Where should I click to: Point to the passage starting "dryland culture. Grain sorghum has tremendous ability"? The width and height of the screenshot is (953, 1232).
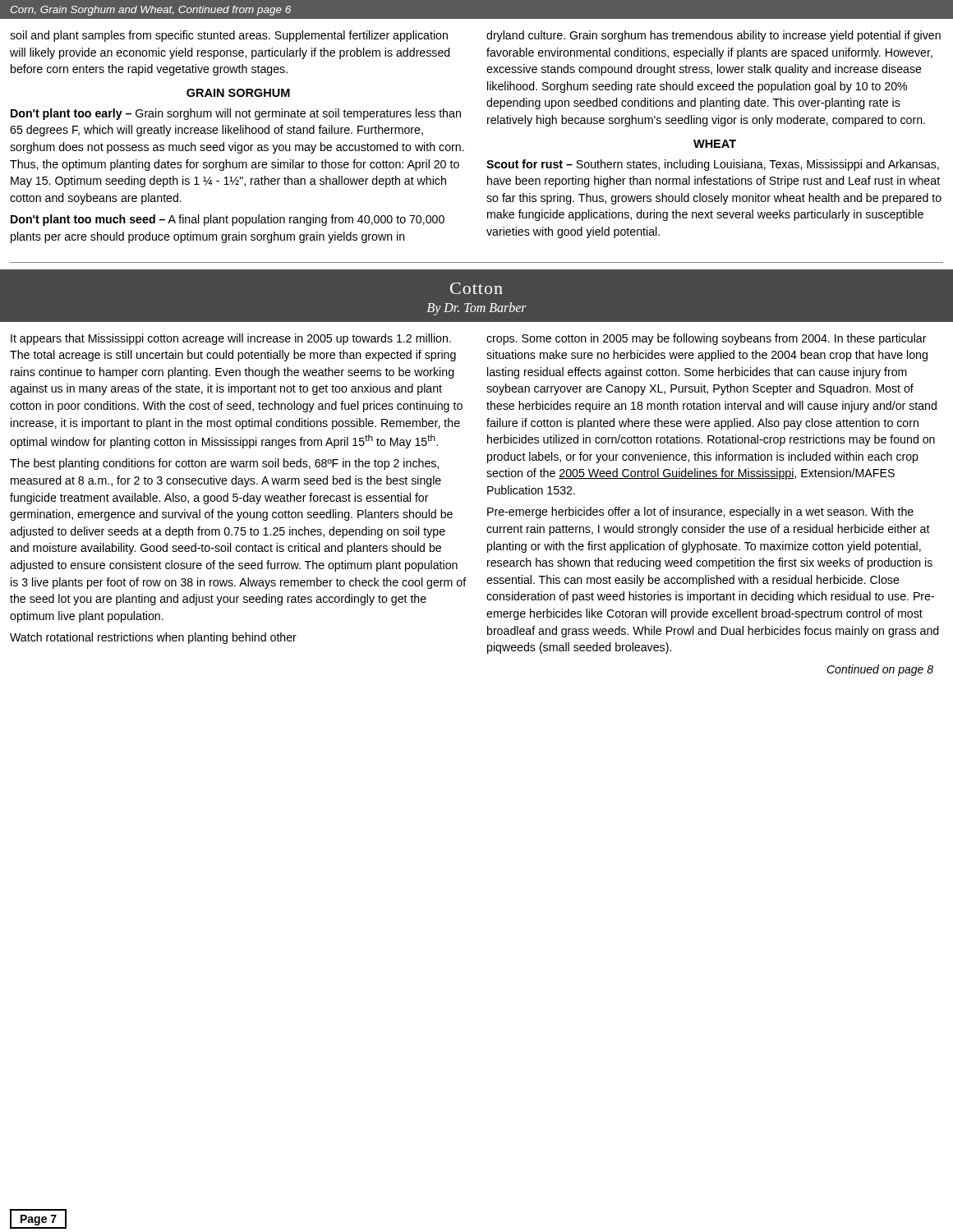coord(714,78)
